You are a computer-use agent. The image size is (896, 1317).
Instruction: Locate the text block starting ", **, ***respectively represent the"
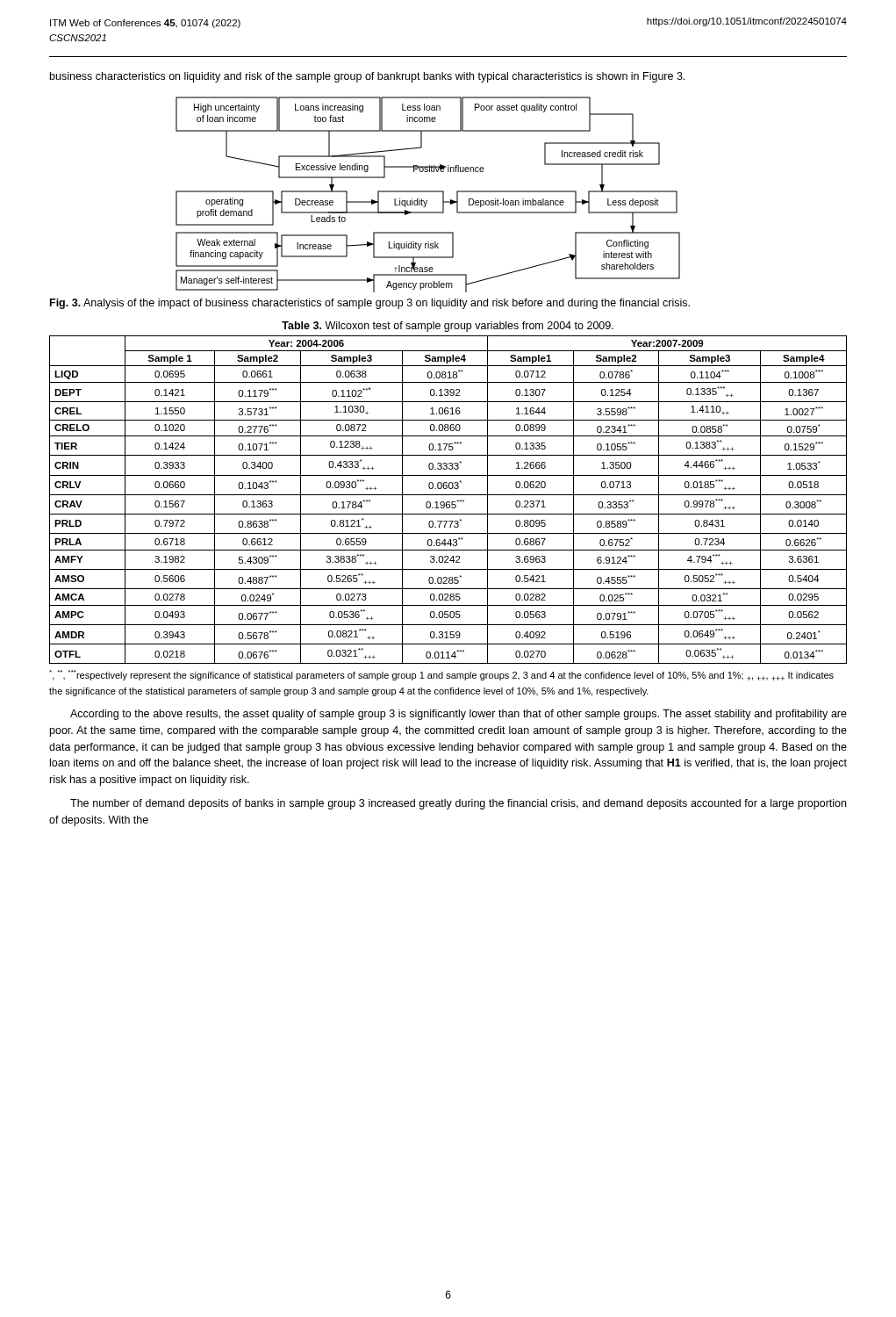click(x=441, y=682)
